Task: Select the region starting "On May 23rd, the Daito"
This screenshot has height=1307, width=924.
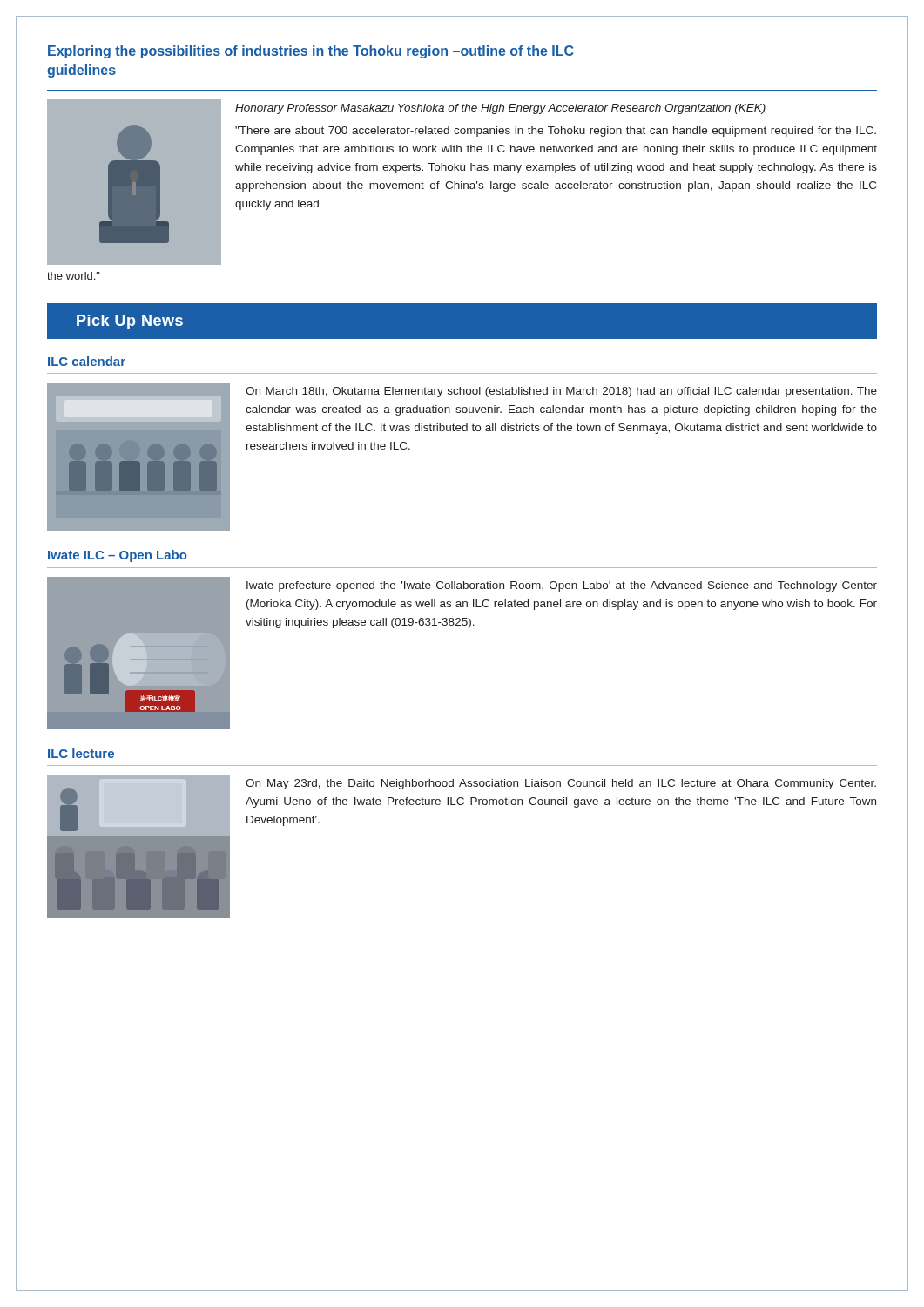Action: pos(462,847)
